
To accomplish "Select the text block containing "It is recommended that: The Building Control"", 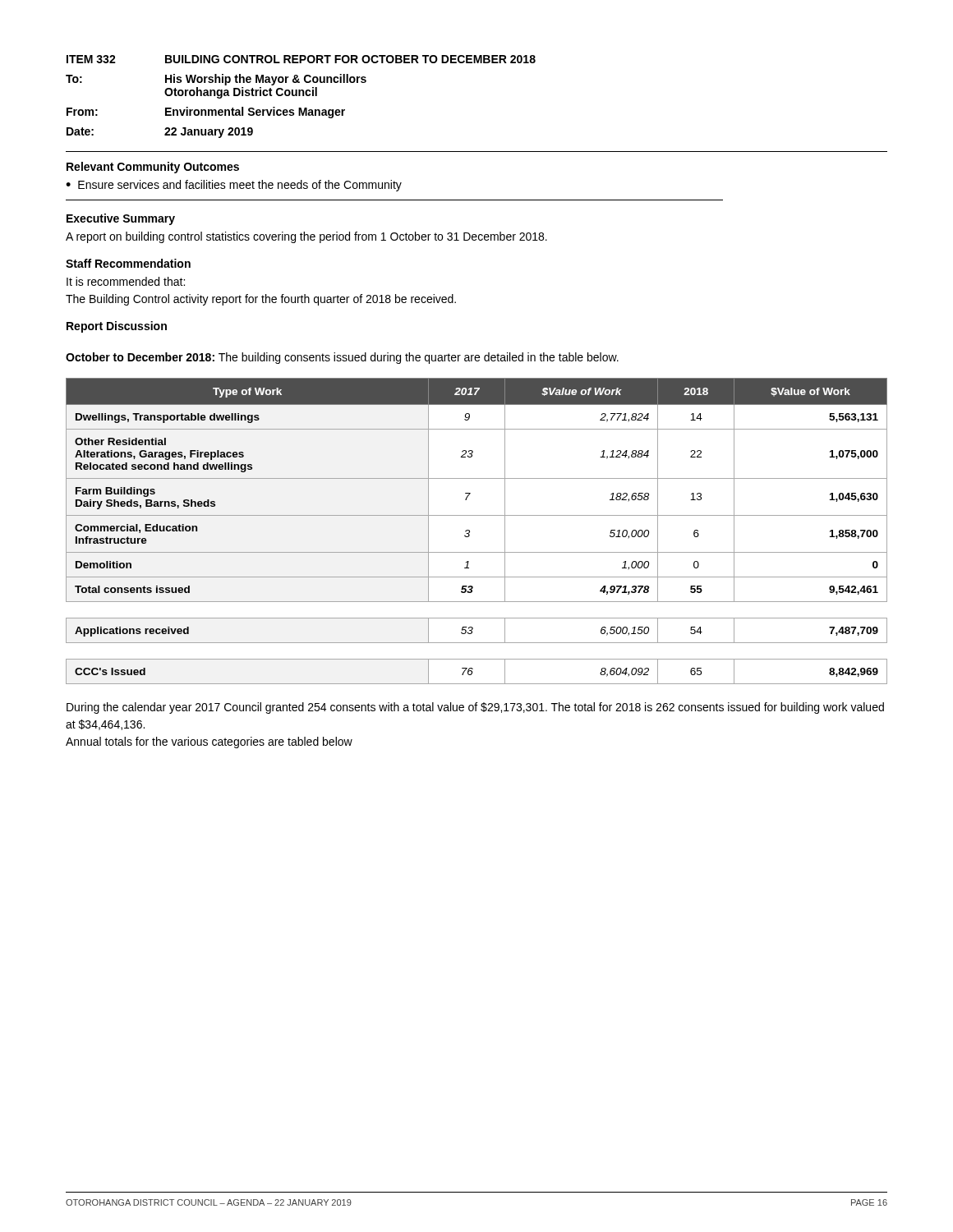I will [x=261, y=290].
